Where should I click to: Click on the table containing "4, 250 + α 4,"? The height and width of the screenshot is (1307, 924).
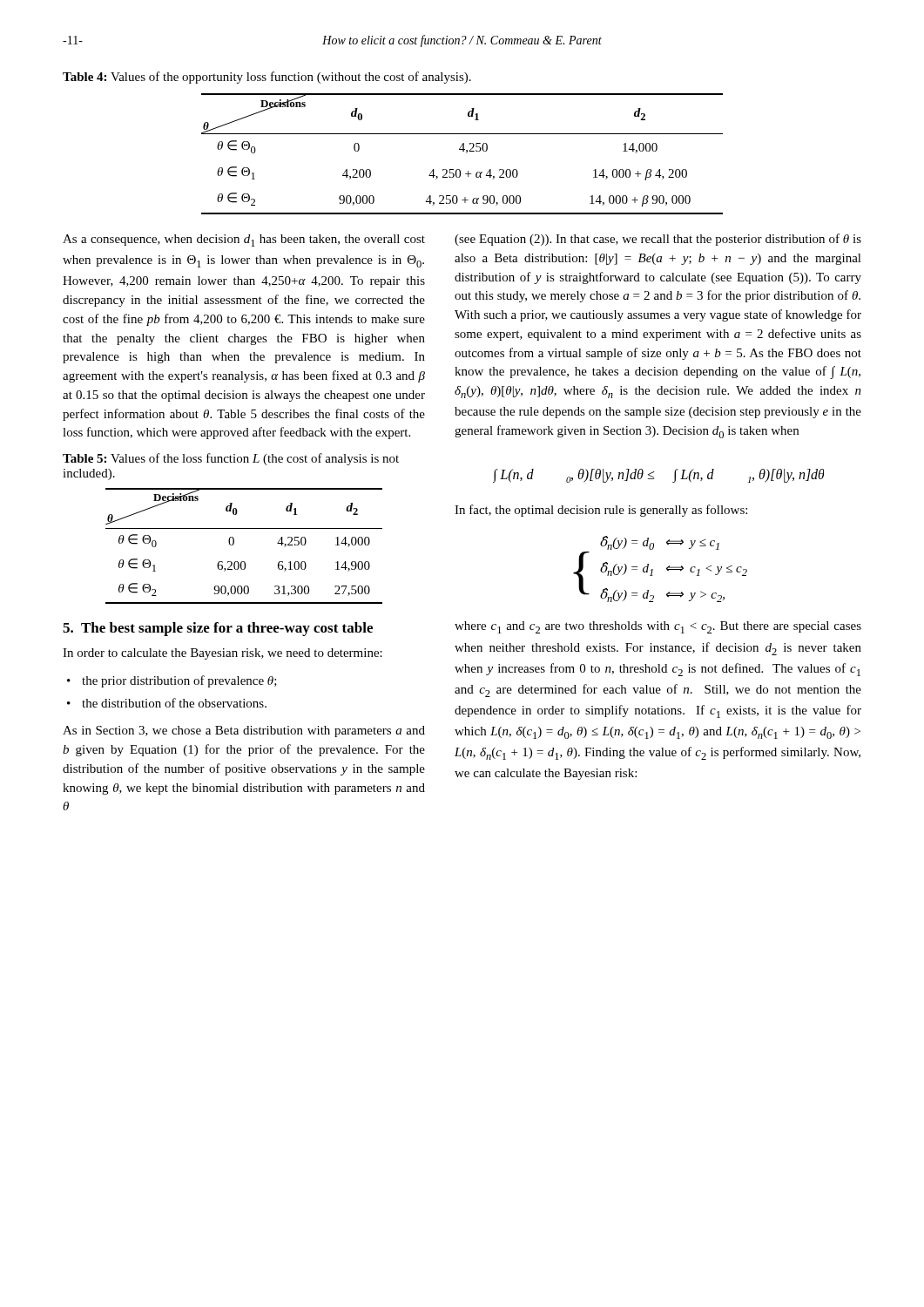click(x=462, y=154)
